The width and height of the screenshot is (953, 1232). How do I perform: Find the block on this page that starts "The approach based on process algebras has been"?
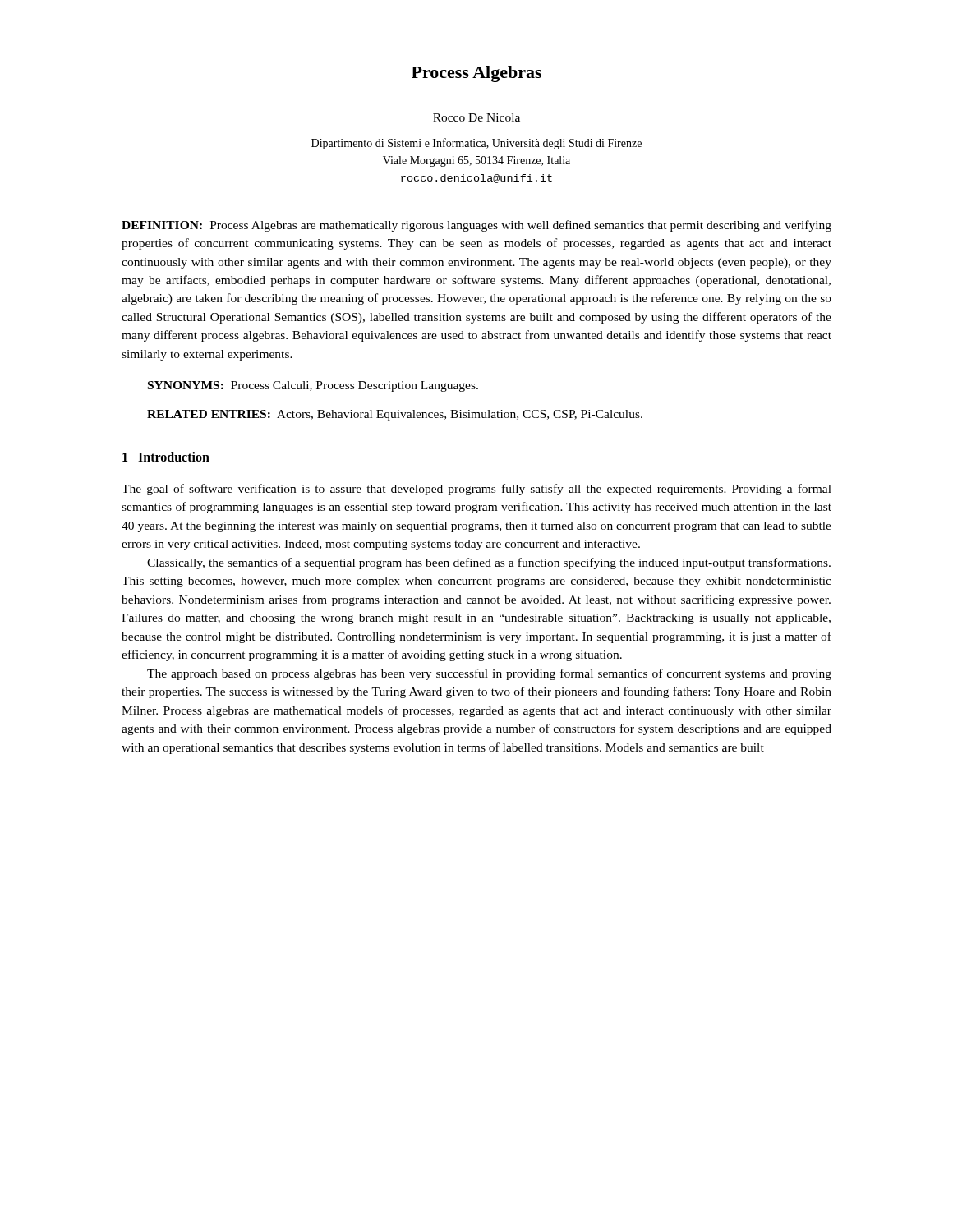tap(476, 710)
